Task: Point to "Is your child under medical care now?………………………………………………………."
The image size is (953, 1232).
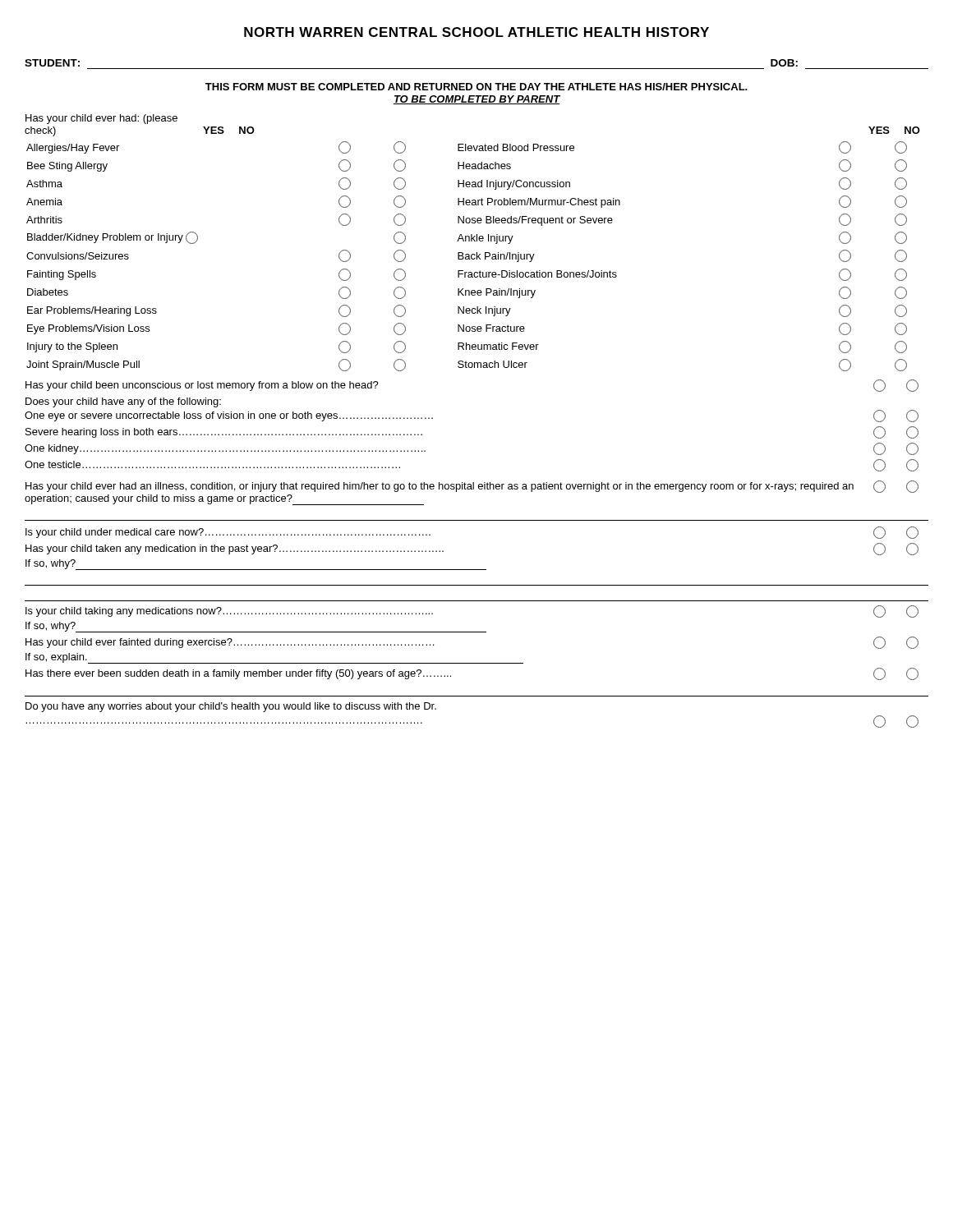Action: tap(110, 533)
